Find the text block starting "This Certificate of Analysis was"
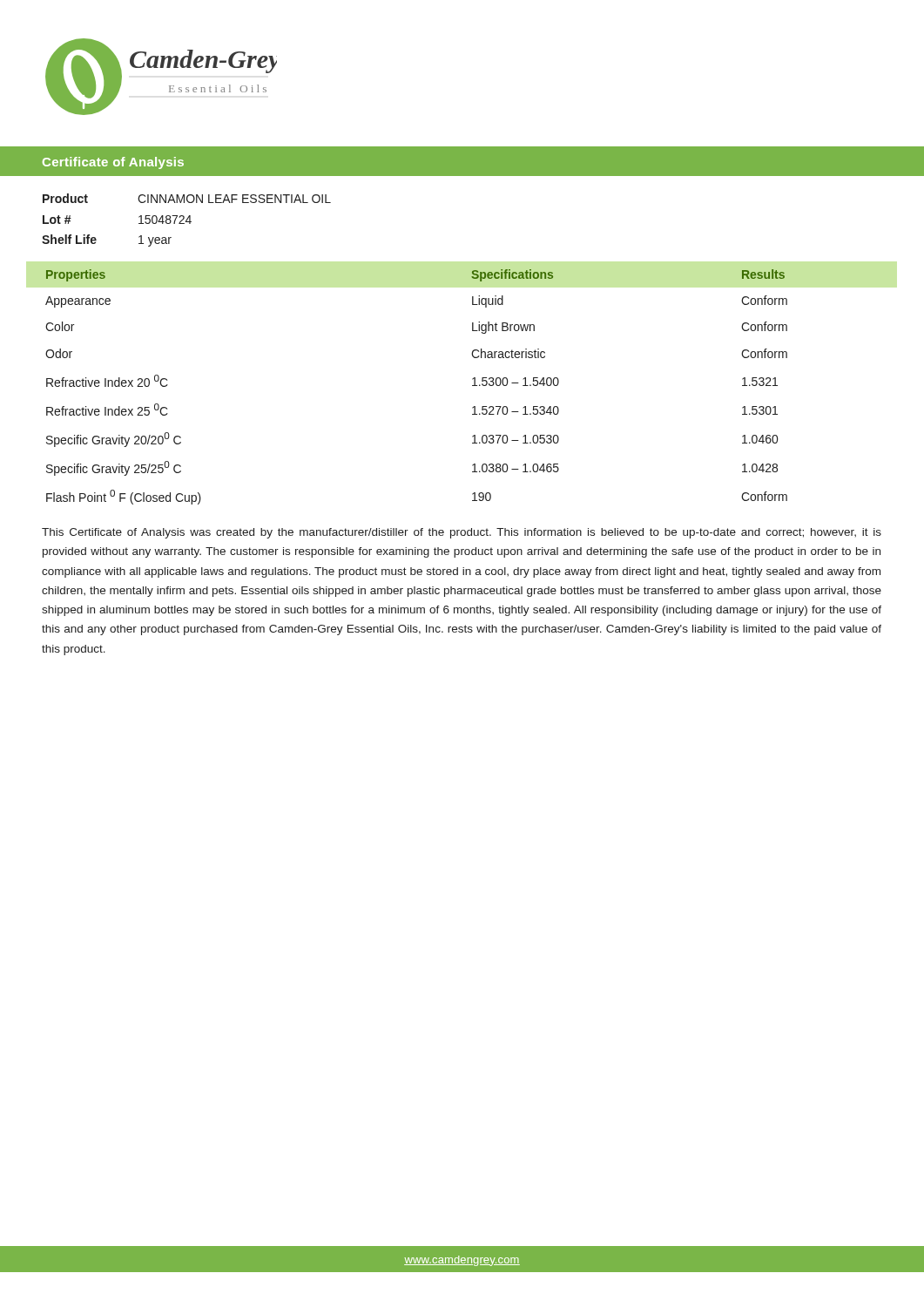The height and width of the screenshot is (1307, 924). 462,590
